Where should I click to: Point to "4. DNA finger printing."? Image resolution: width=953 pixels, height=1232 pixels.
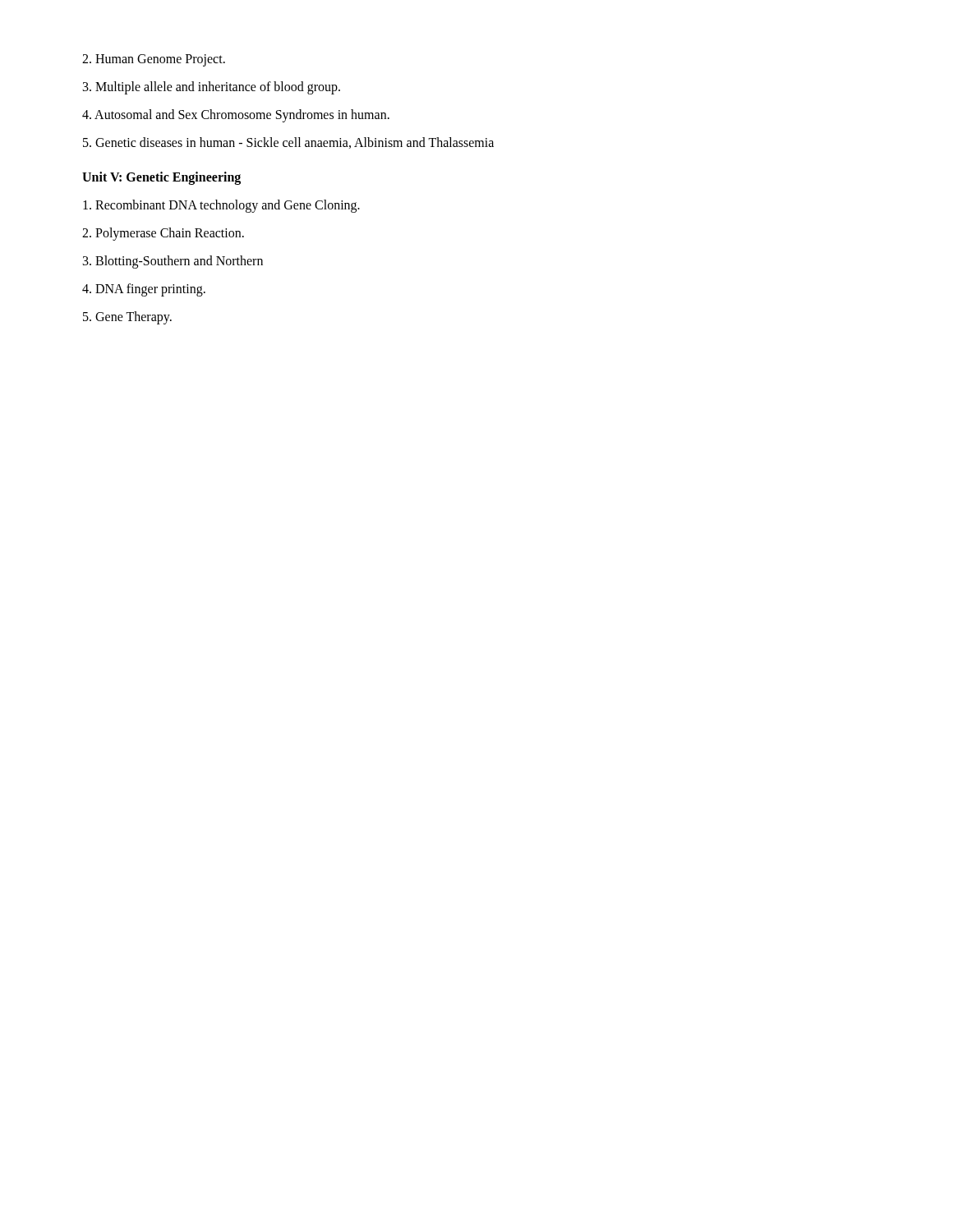(x=144, y=289)
